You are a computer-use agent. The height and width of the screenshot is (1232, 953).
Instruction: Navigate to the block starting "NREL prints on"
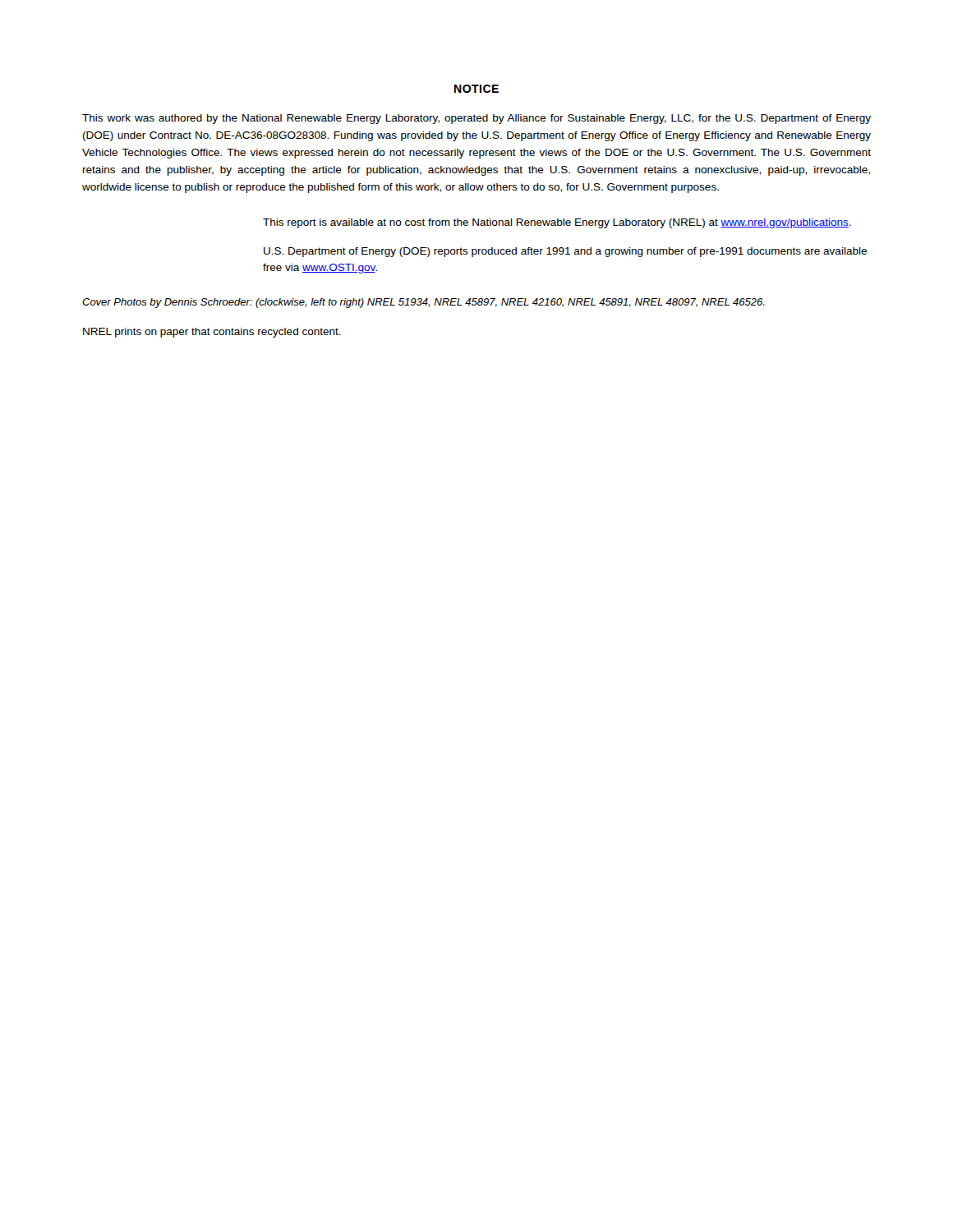click(212, 332)
